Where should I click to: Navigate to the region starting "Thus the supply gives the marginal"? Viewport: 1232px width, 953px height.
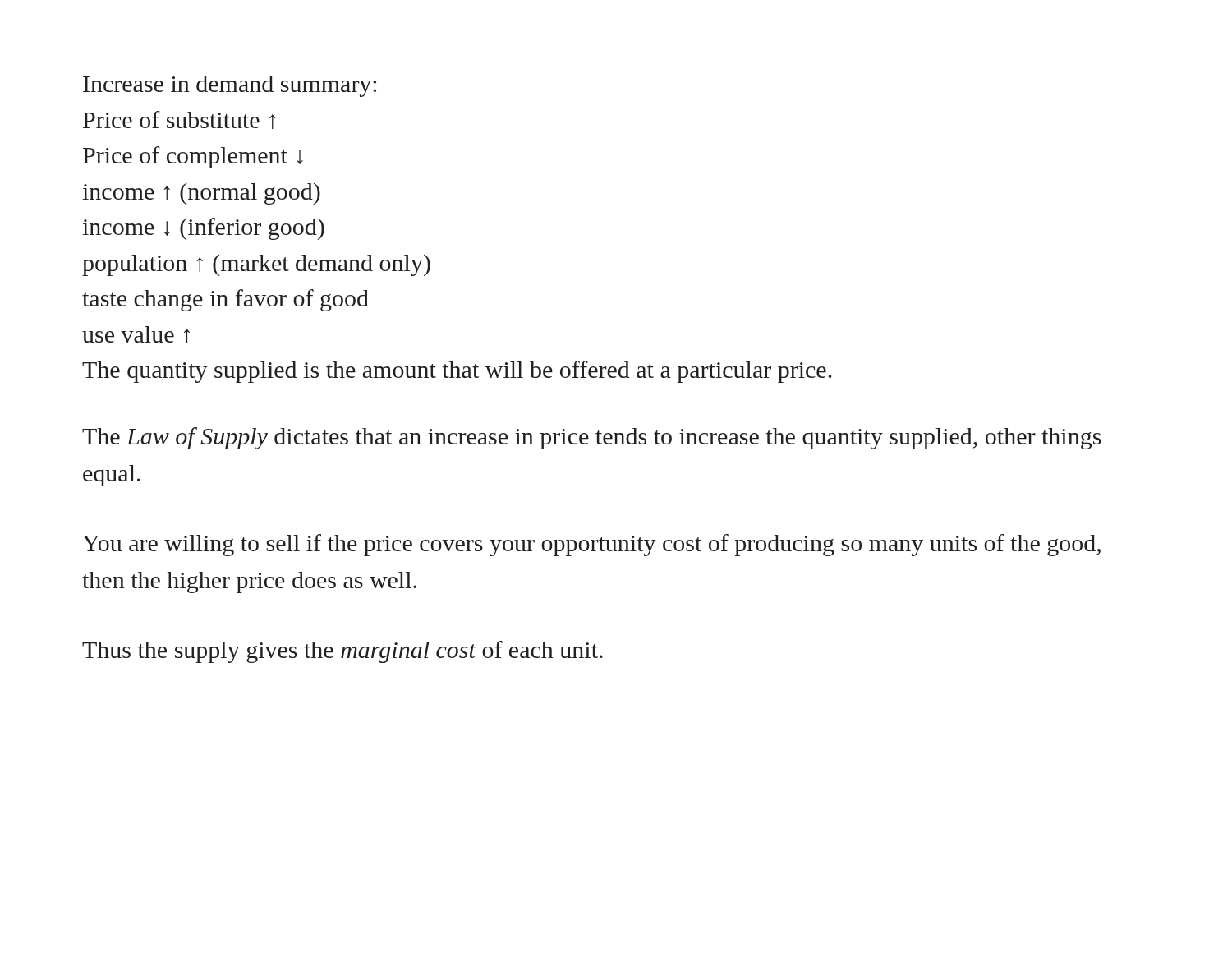coord(343,649)
